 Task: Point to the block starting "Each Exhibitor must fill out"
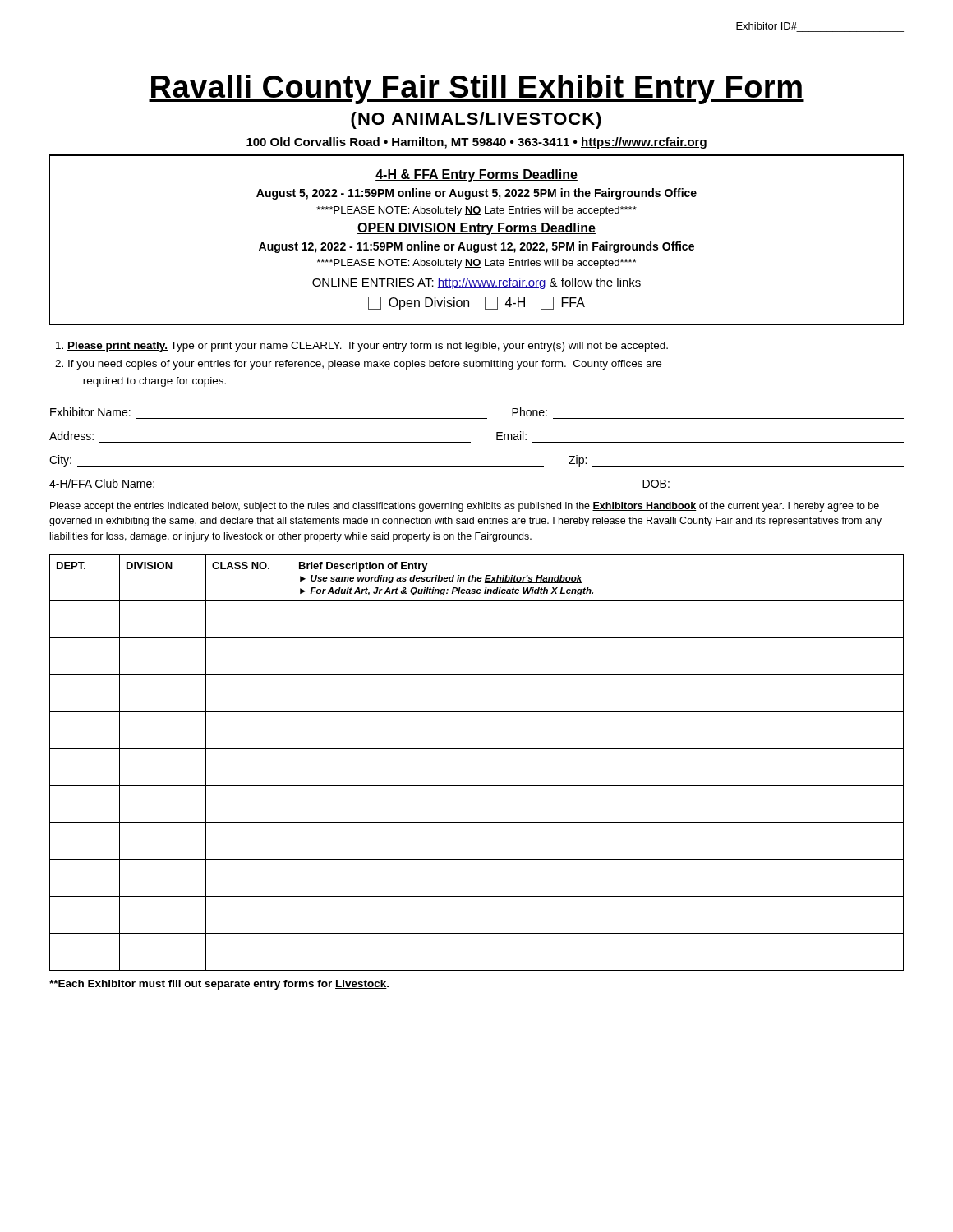pos(219,984)
